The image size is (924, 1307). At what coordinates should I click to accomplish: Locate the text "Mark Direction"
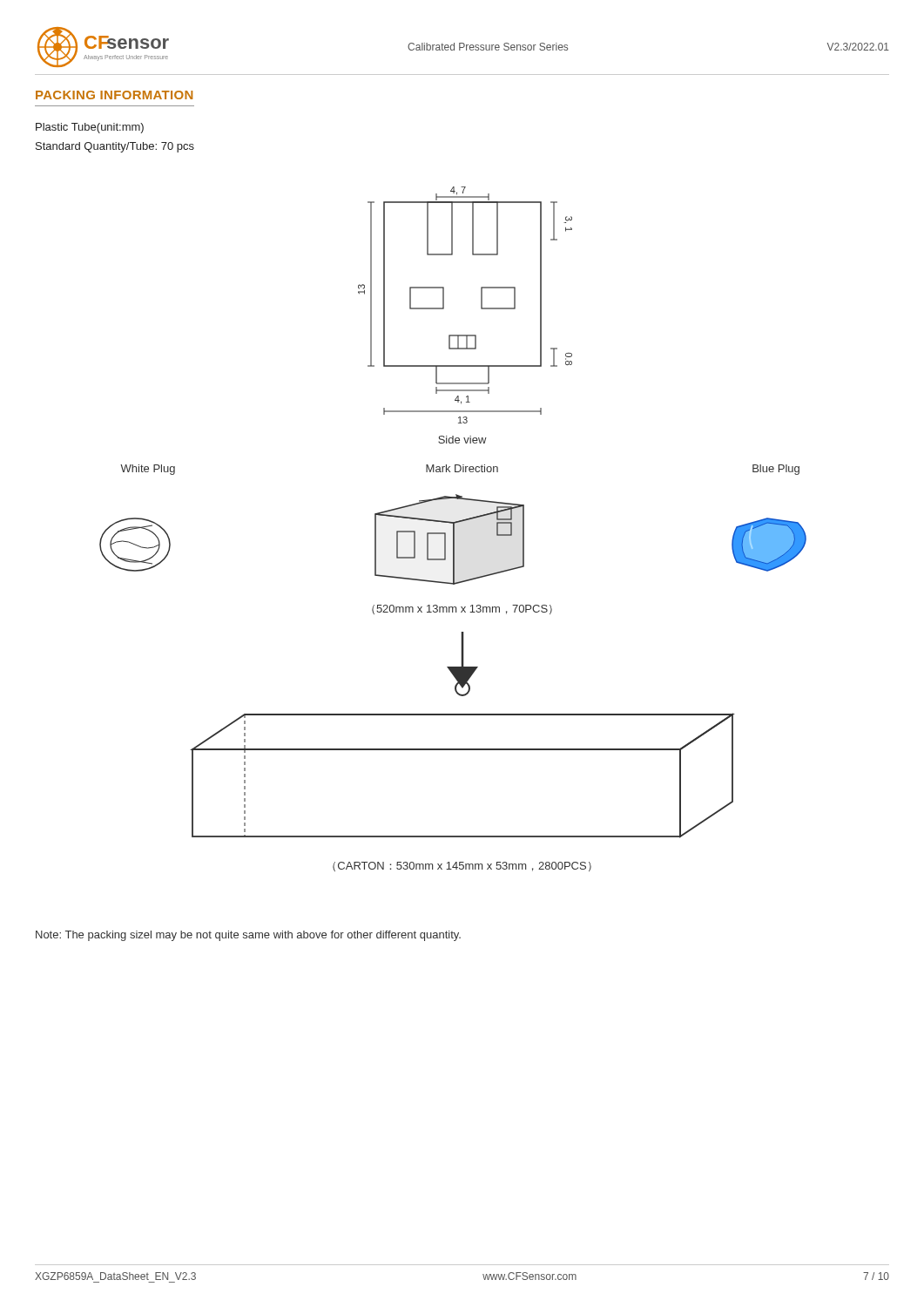462,468
